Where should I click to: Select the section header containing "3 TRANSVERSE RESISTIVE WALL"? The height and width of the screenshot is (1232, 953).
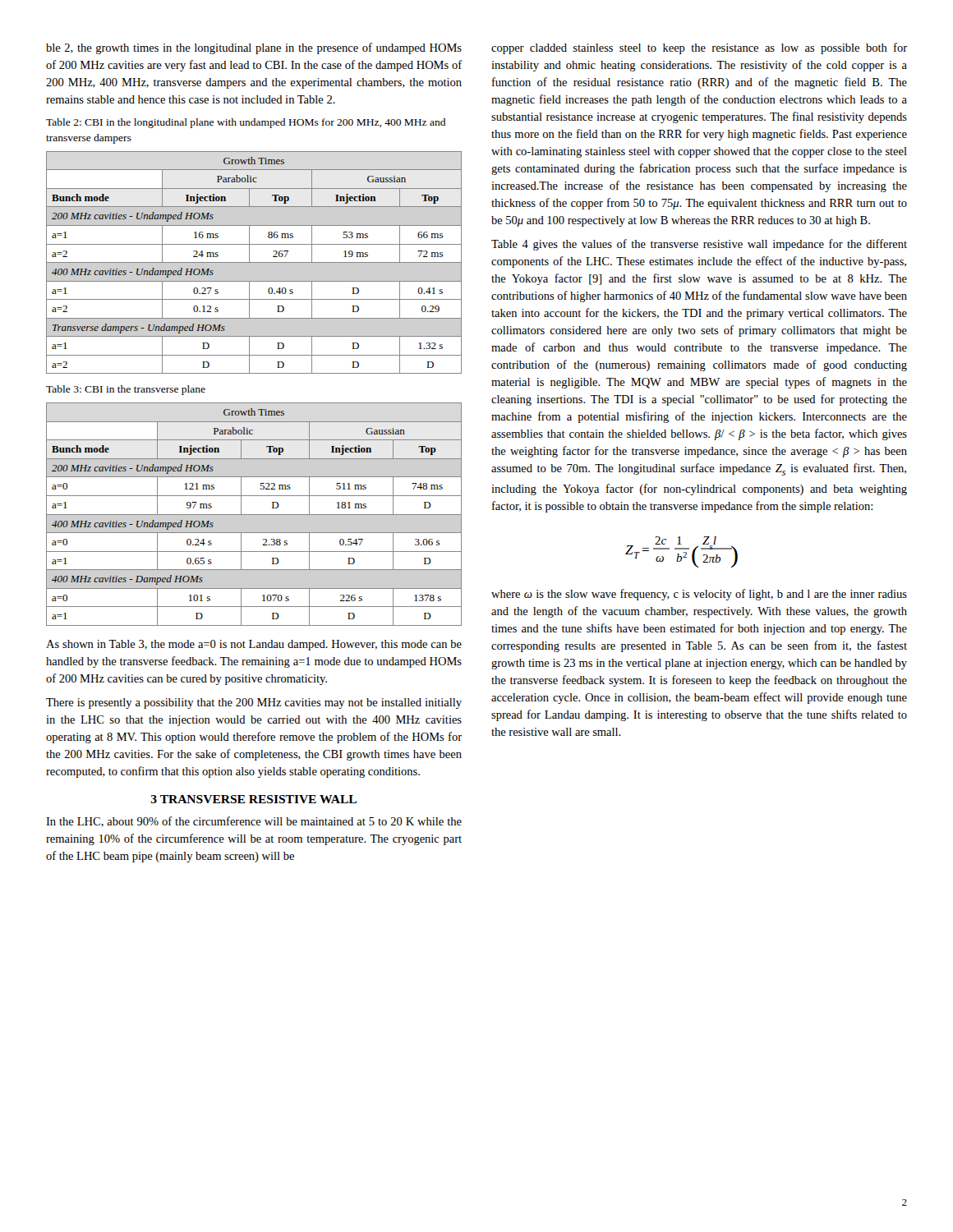(x=254, y=799)
